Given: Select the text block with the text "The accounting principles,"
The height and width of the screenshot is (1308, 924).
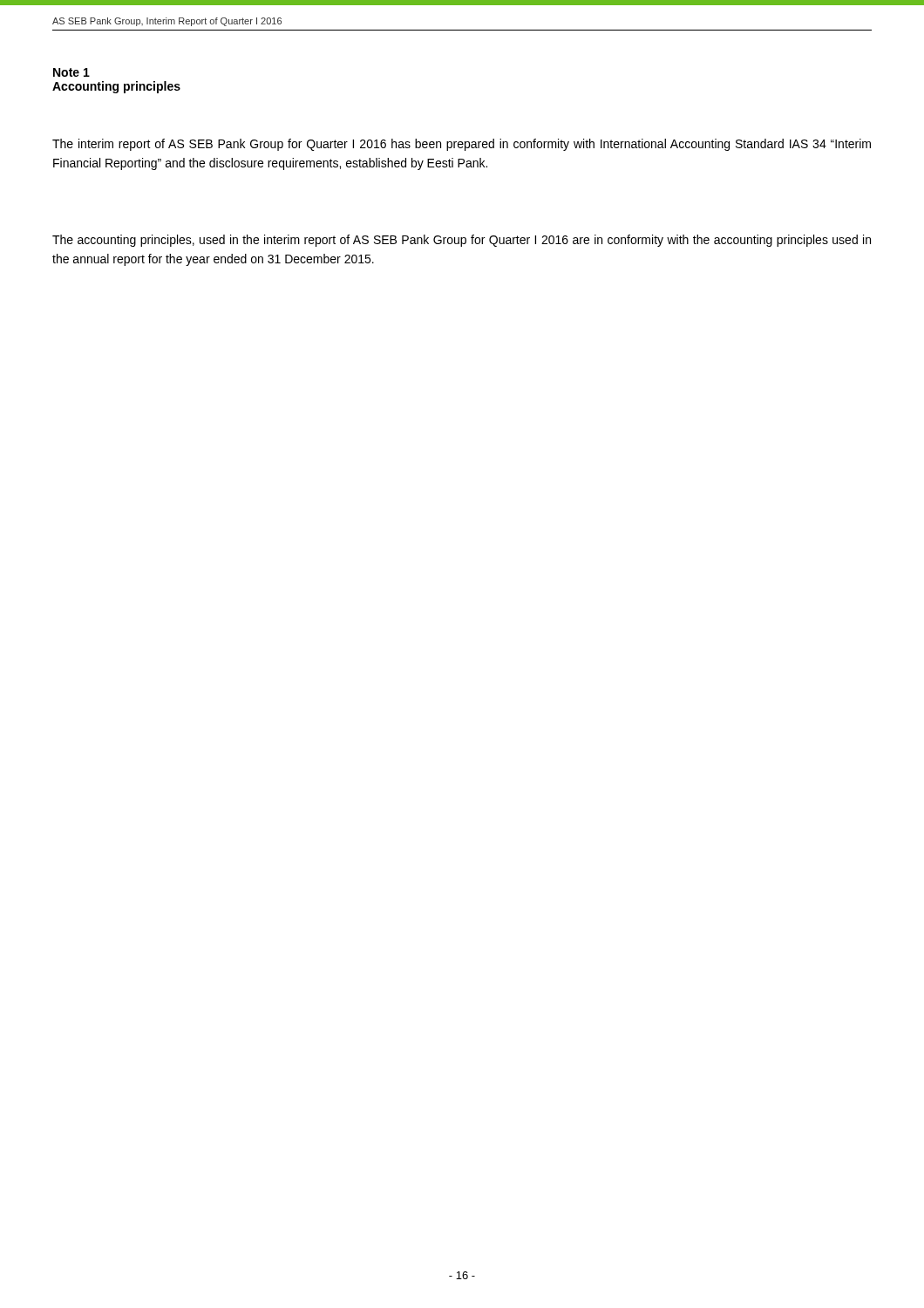Looking at the screenshot, I should pyautogui.click(x=462, y=249).
